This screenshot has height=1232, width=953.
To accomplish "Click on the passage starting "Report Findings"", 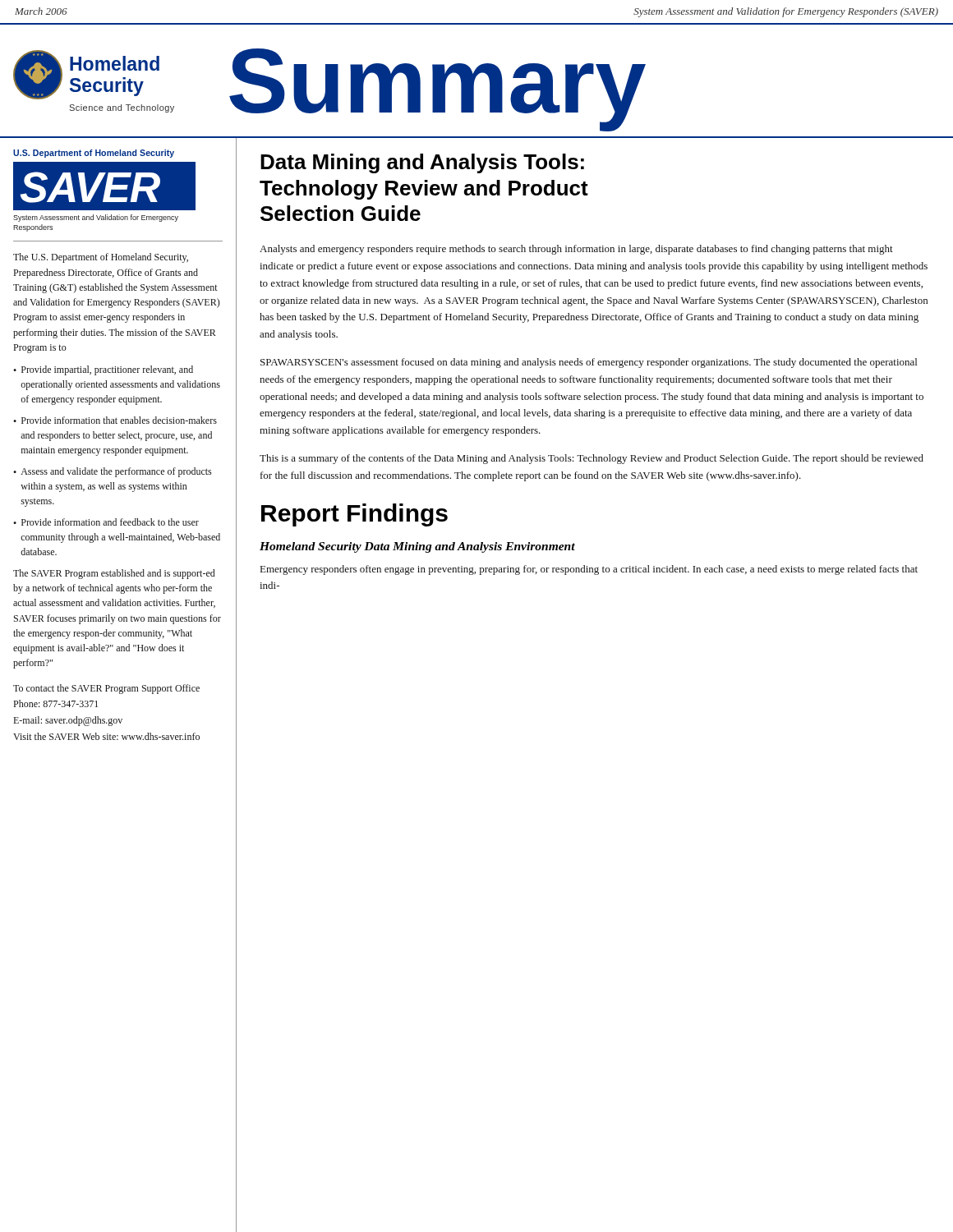I will click(354, 513).
